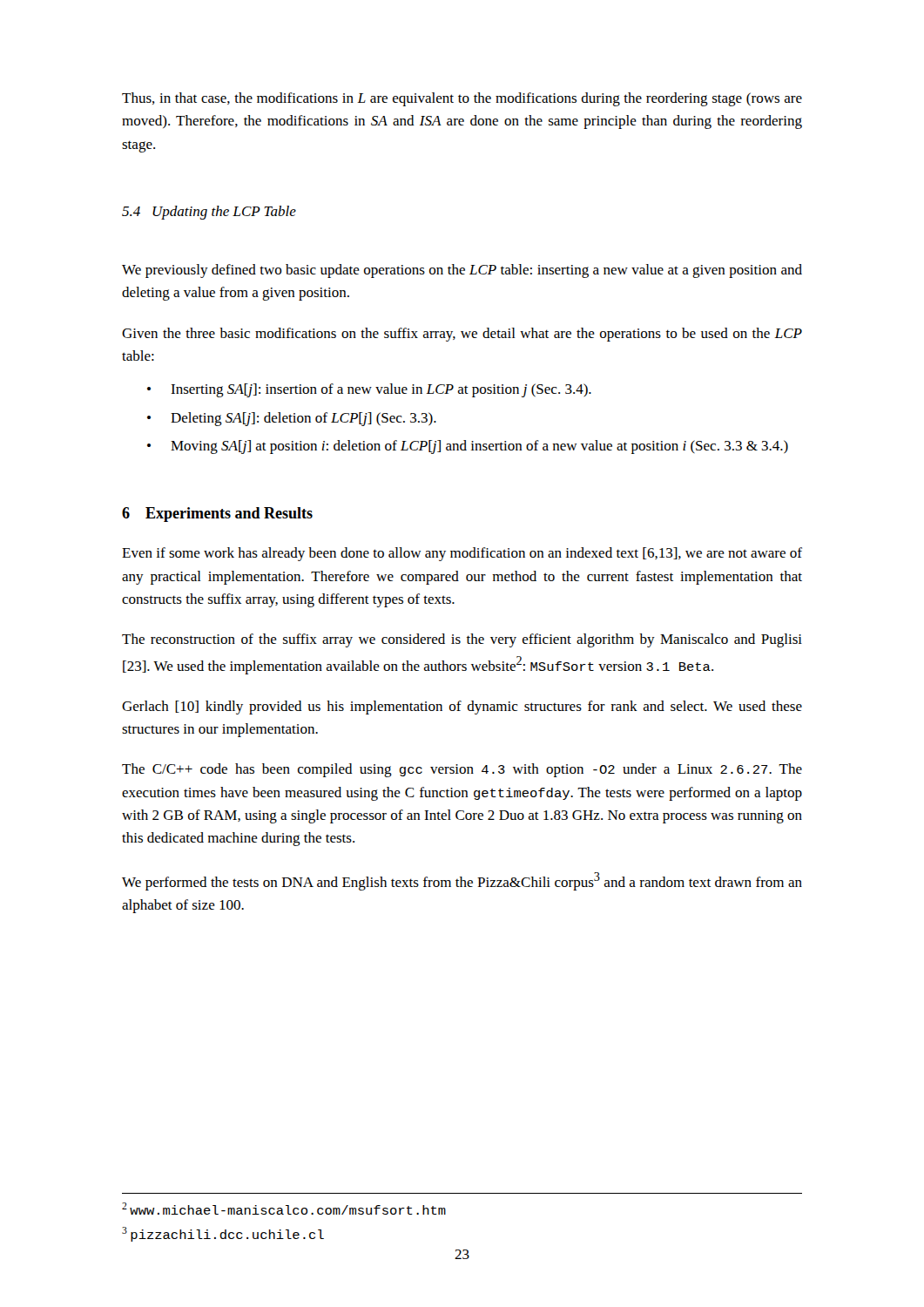Find the text block that reads "Thus, in that"
The width and height of the screenshot is (924, 1307).
(462, 121)
